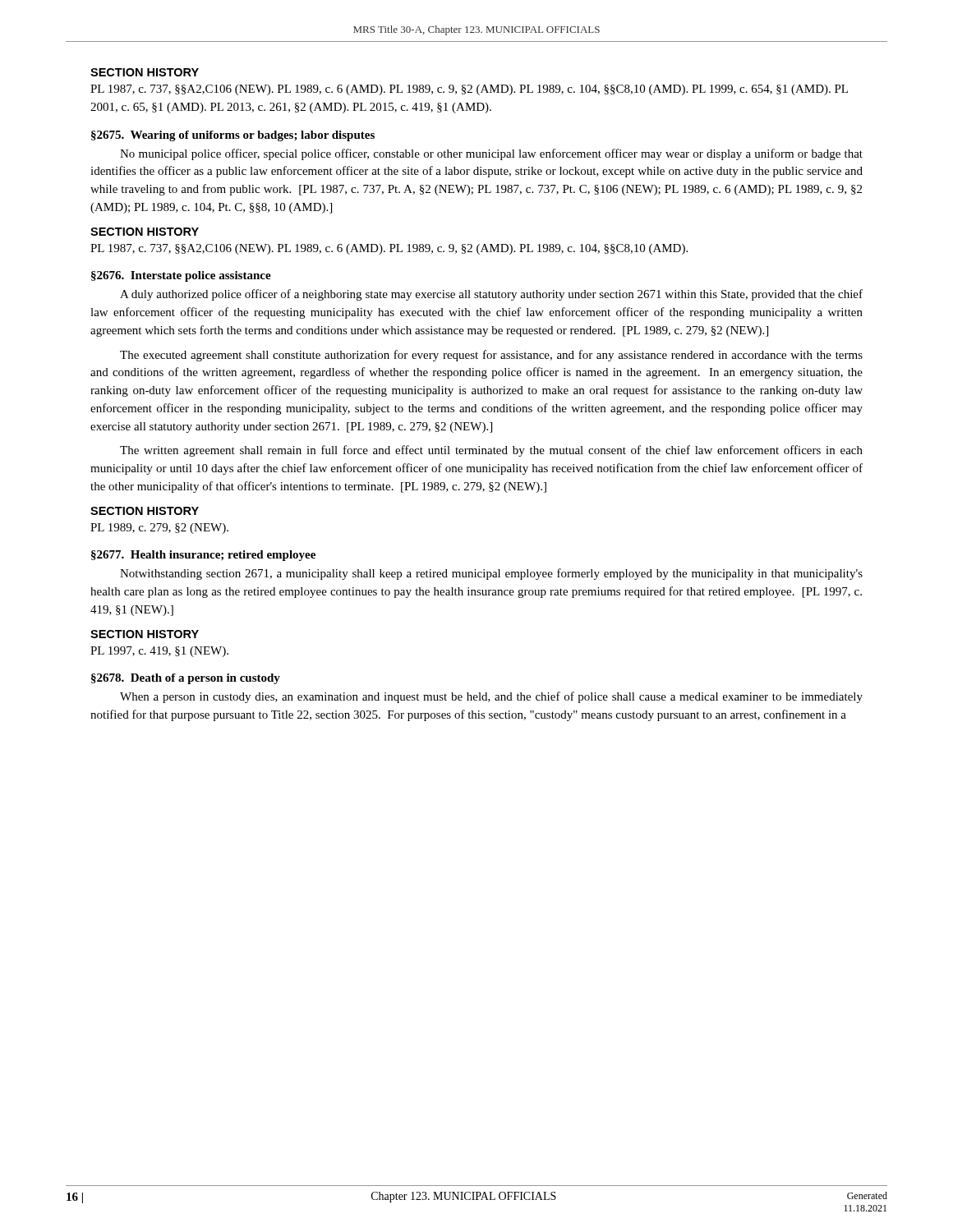Locate the region starting "PL 1997, c. 419, §1 (NEW)."
953x1232 pixels.
click(160, 650)
